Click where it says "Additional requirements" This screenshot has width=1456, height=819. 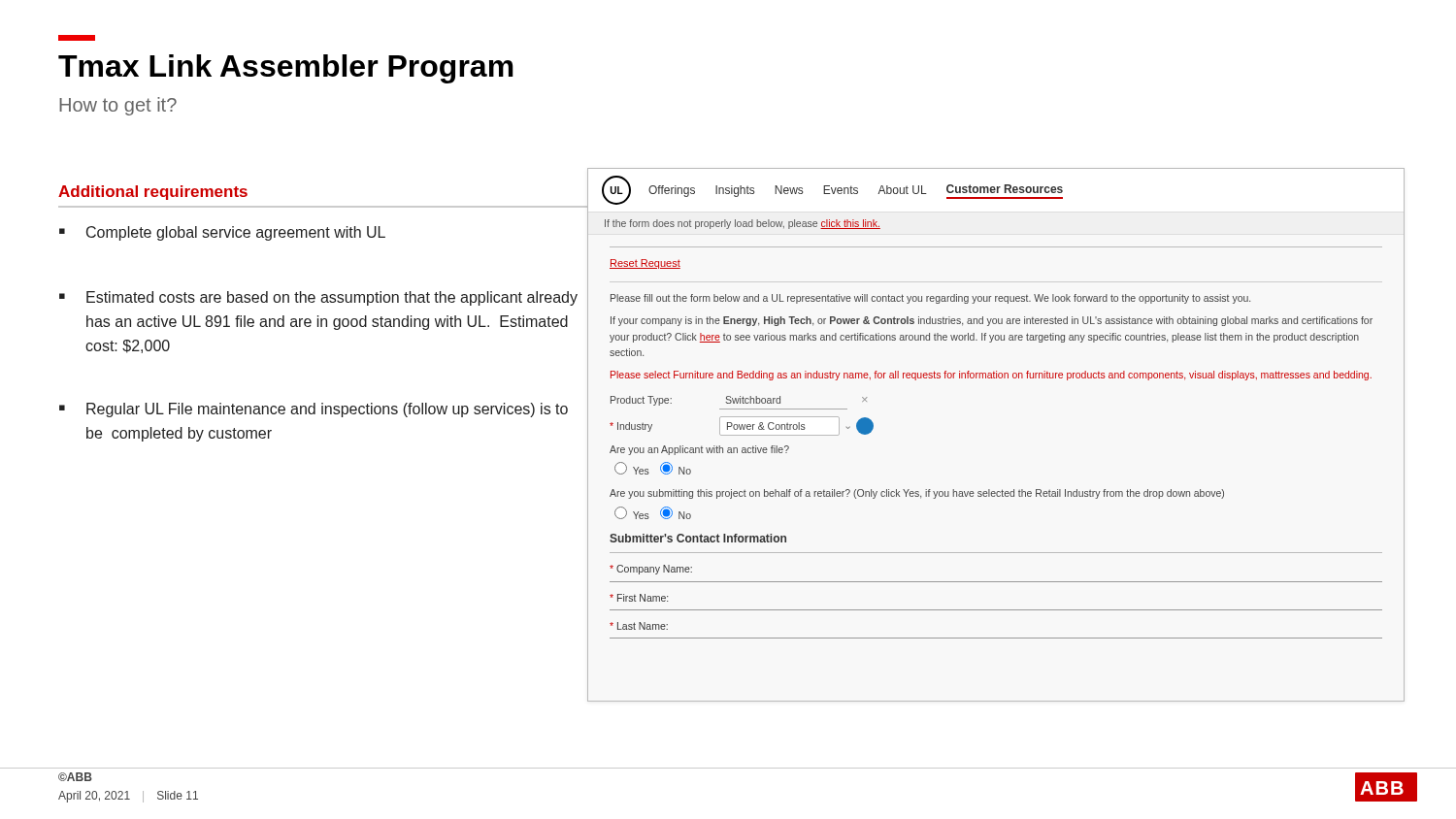tap(153, 192)
